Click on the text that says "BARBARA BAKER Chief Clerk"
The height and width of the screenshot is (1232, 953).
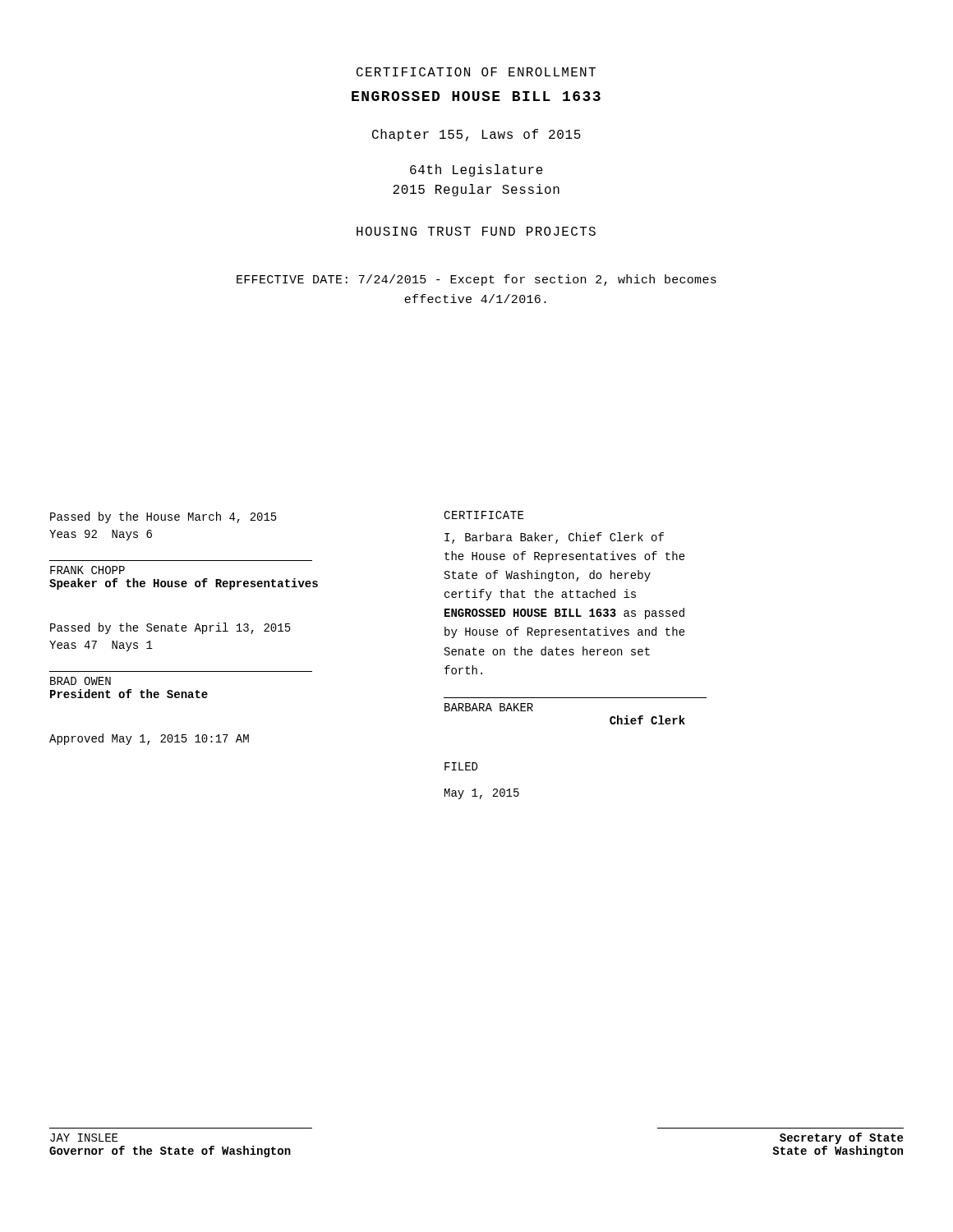click(489, 707)
